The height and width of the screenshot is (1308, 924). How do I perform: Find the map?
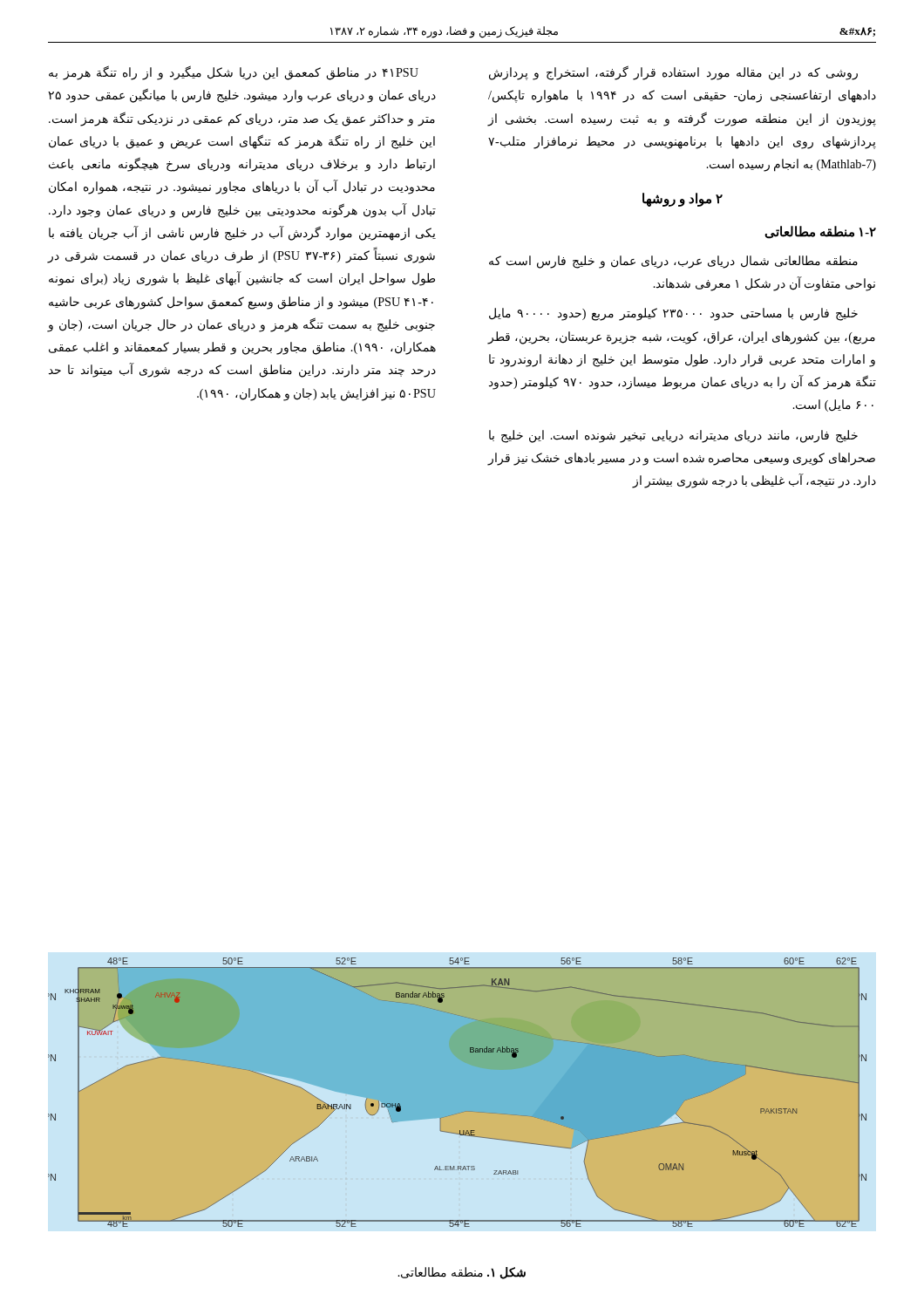tap(462, 1100)
